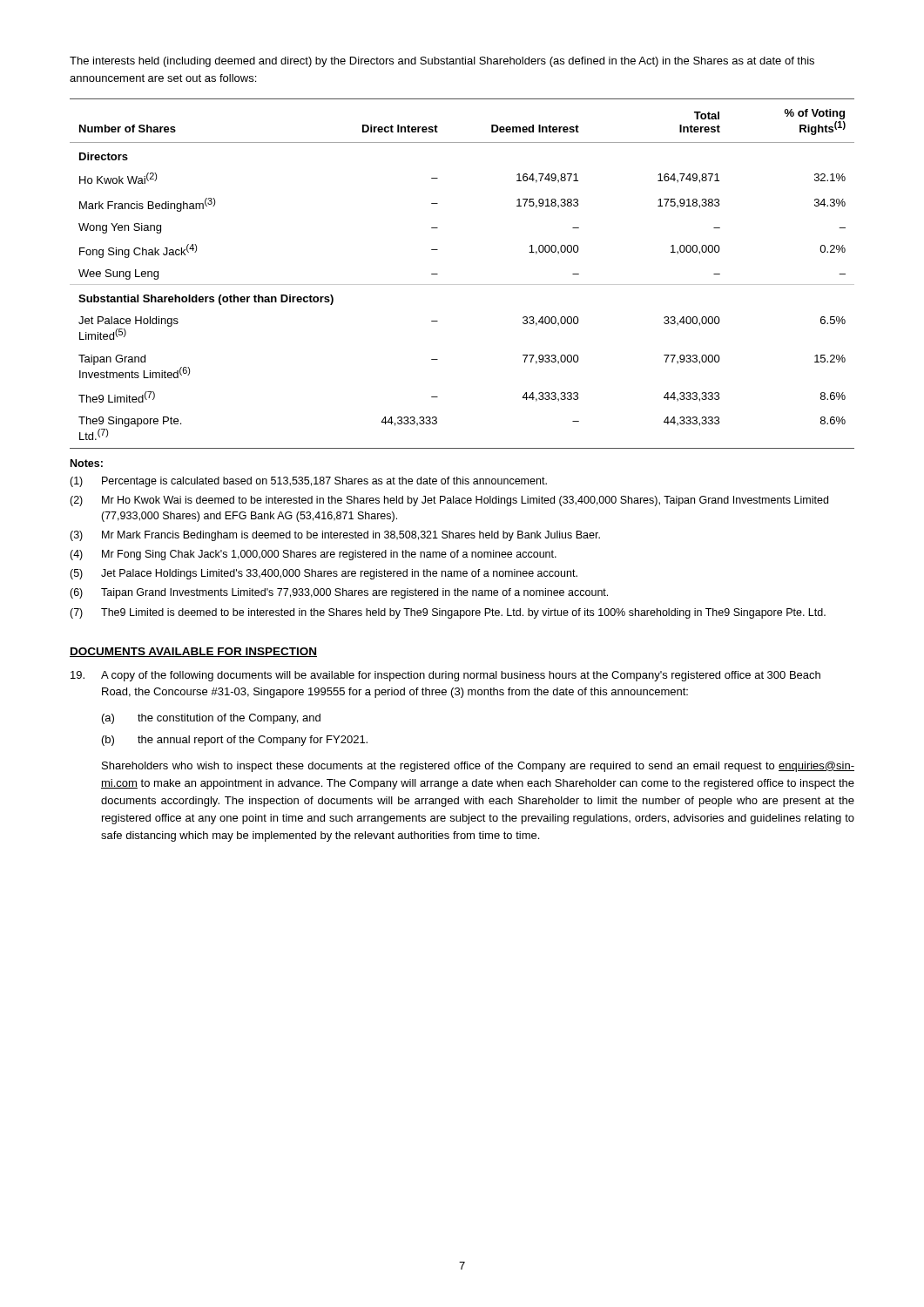Point to the text starting "19. A copy of"
This screenshot has height=1307, width=924.
tap(462, 683)
